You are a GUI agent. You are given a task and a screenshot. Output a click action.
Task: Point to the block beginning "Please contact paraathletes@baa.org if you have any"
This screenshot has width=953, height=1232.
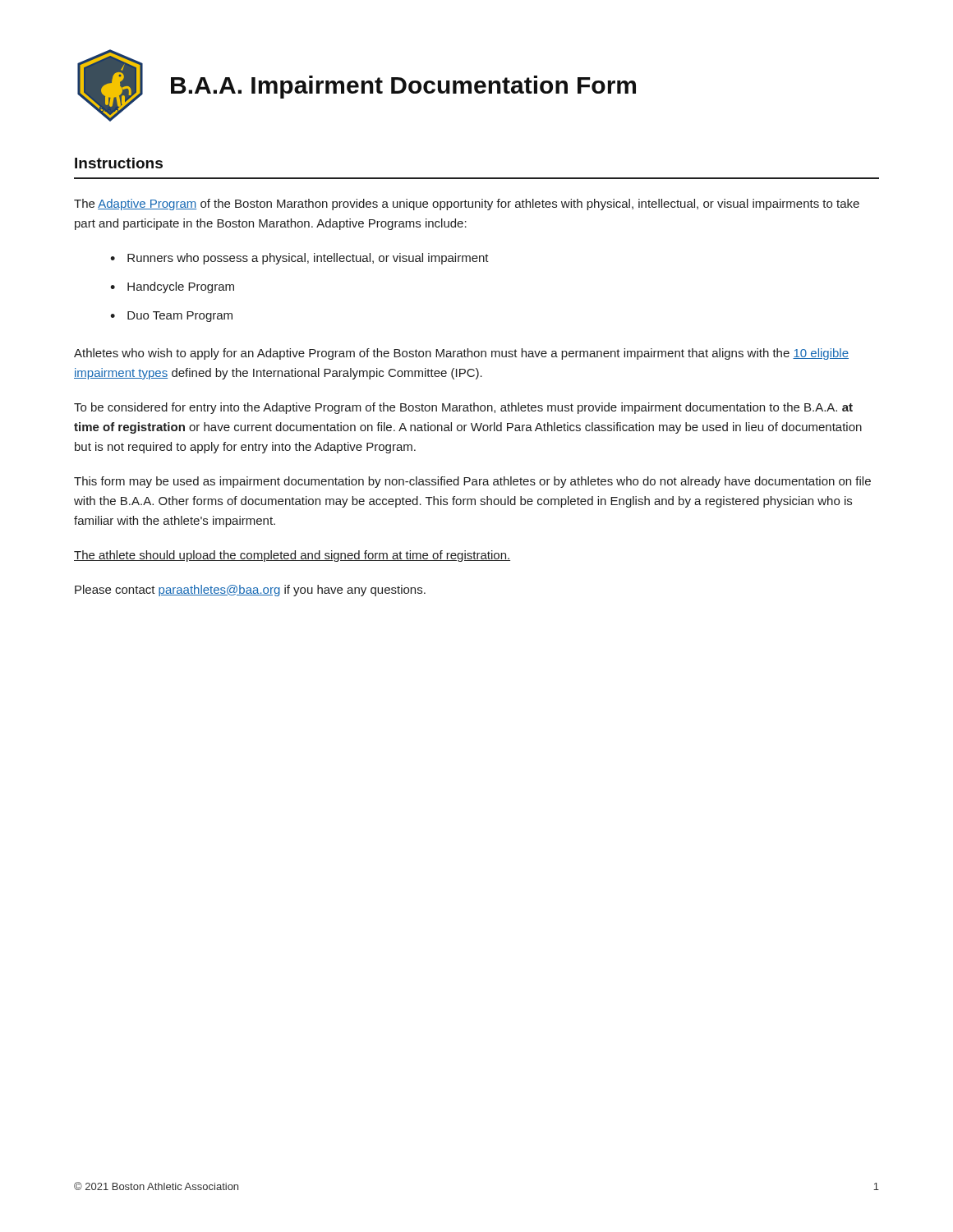pos(250,589)
